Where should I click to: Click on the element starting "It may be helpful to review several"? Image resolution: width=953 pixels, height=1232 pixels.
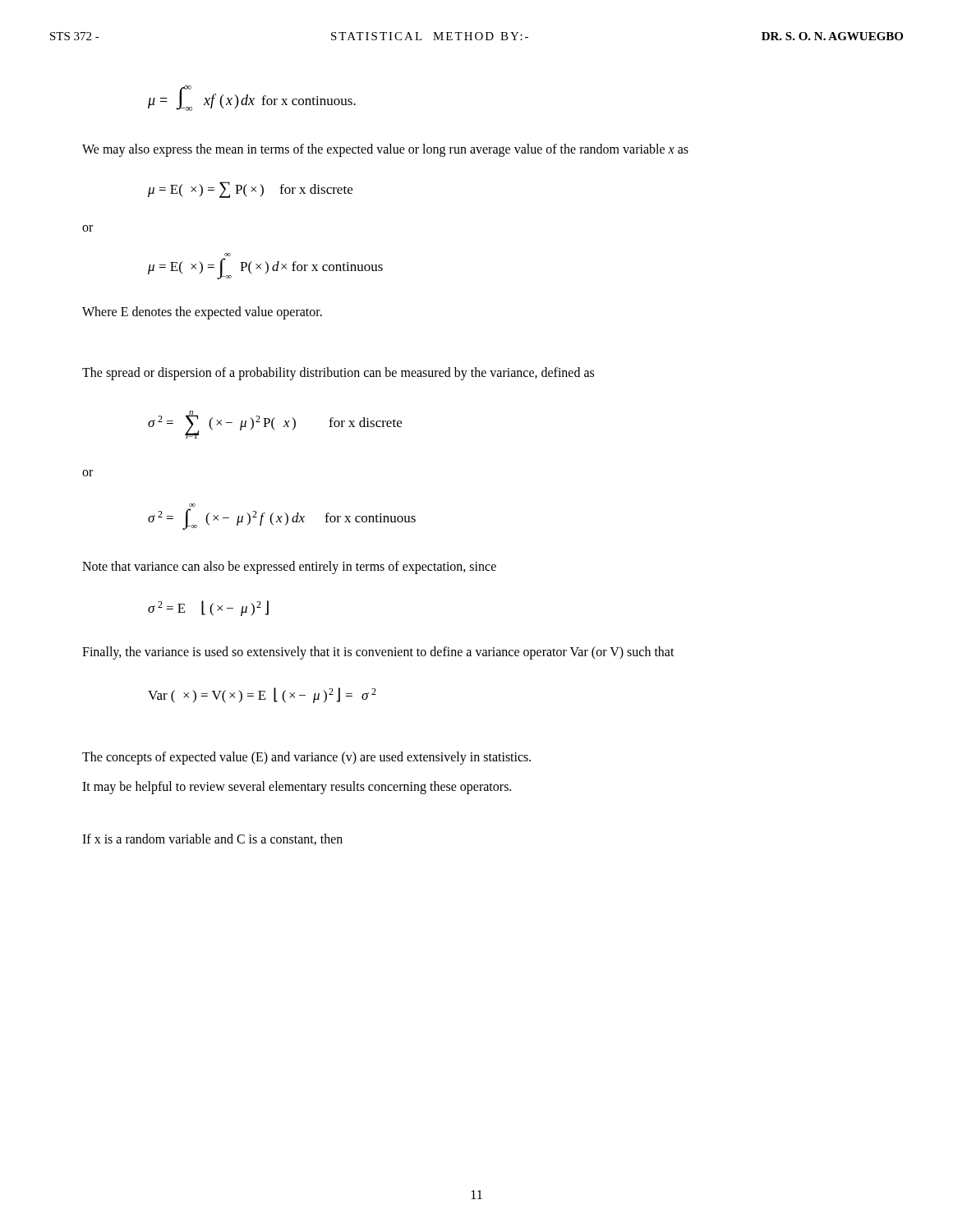coord(297,786)
